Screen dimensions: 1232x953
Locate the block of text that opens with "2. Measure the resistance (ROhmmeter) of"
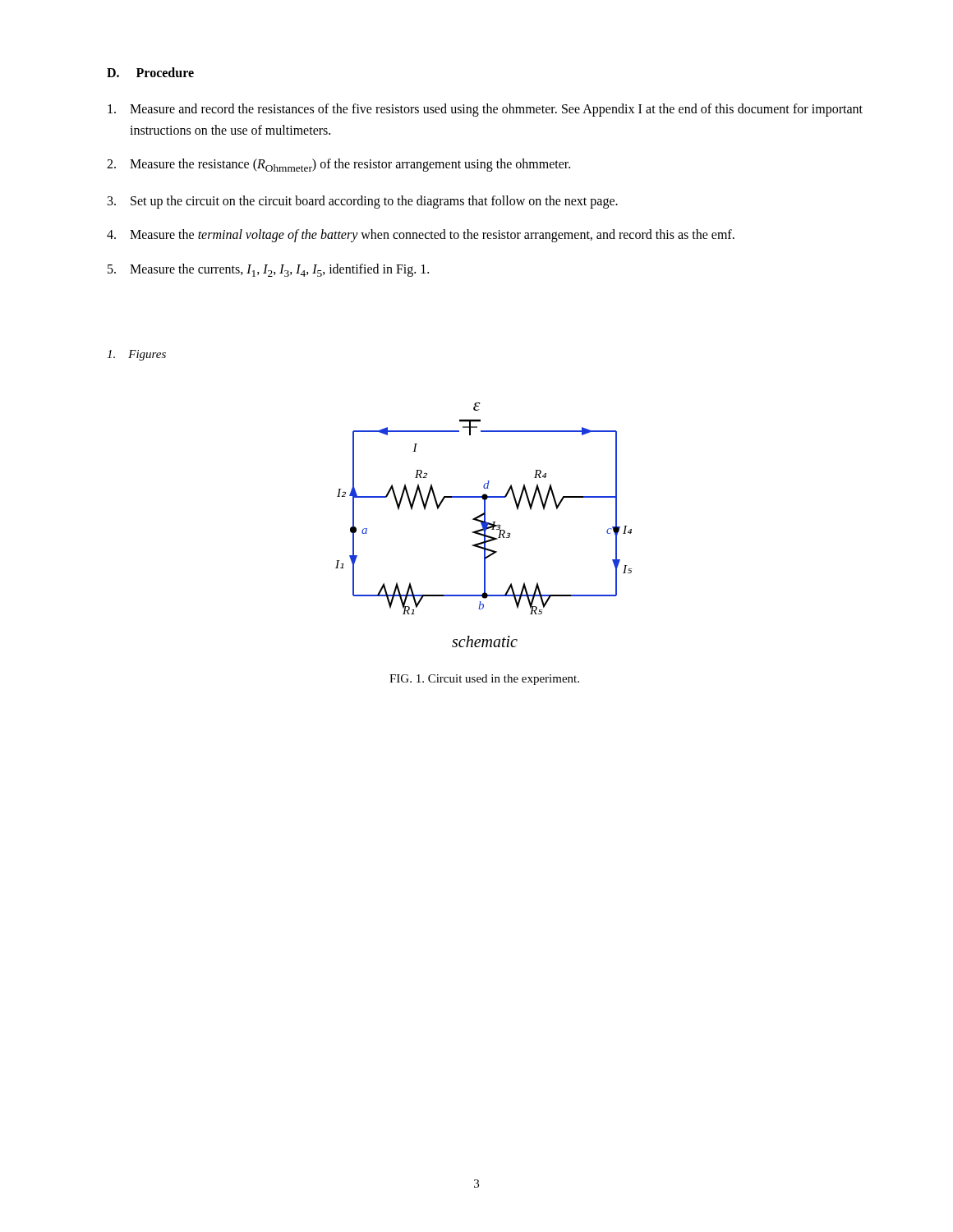coord(485,165)
